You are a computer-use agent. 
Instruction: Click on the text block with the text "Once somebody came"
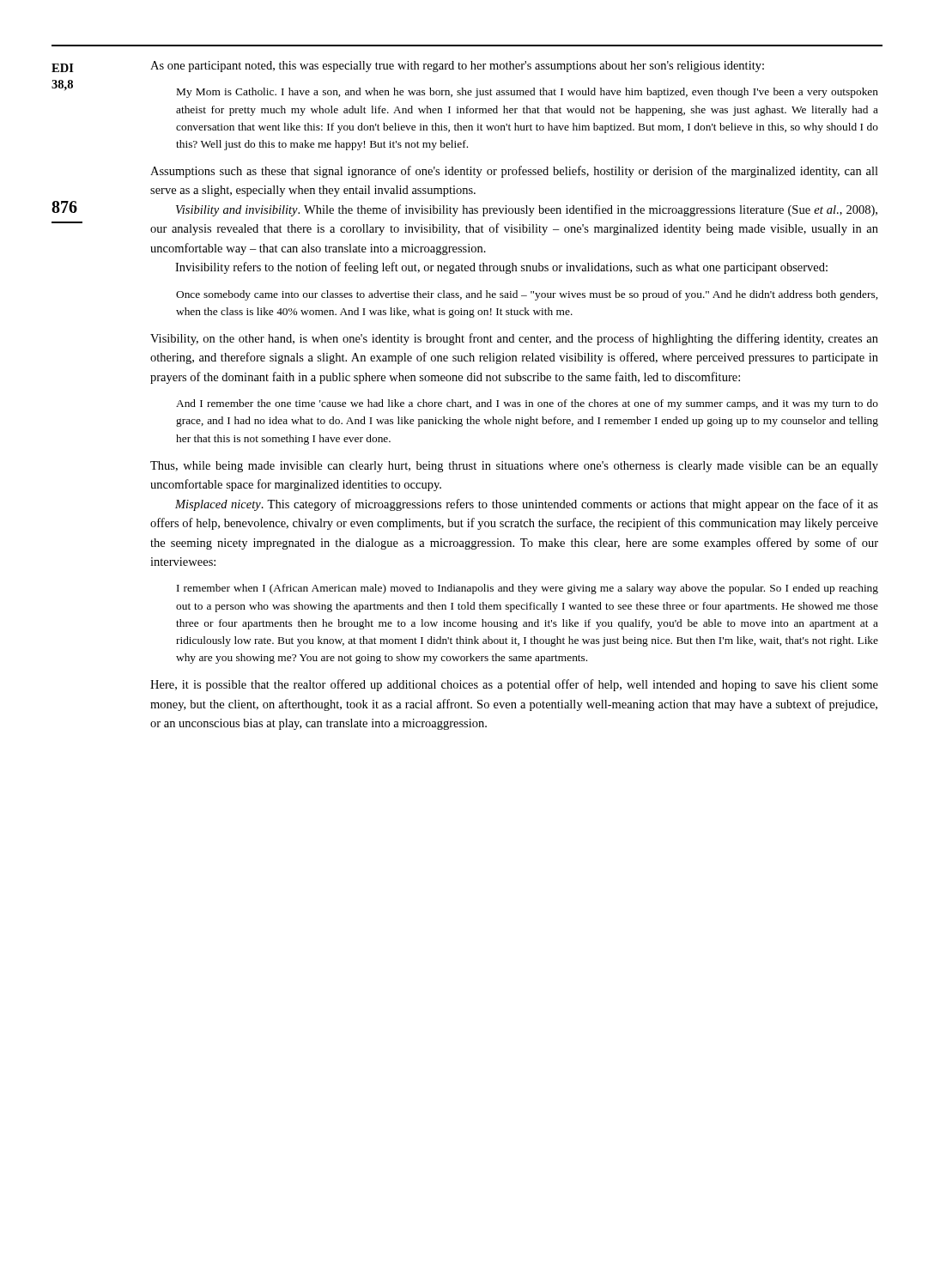click(x=527, y=302)
